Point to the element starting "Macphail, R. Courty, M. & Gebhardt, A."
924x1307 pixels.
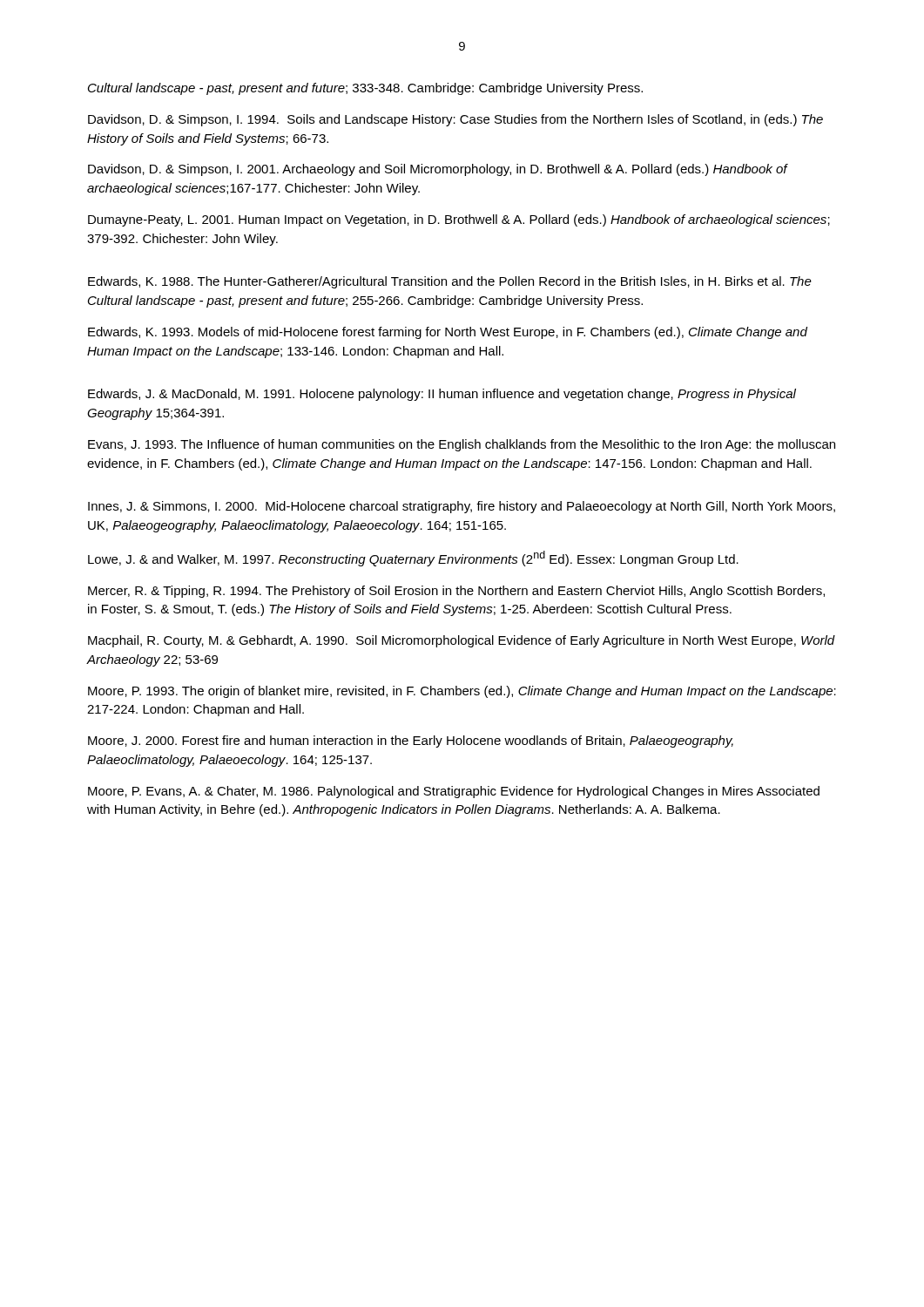(x=461, y=649)
